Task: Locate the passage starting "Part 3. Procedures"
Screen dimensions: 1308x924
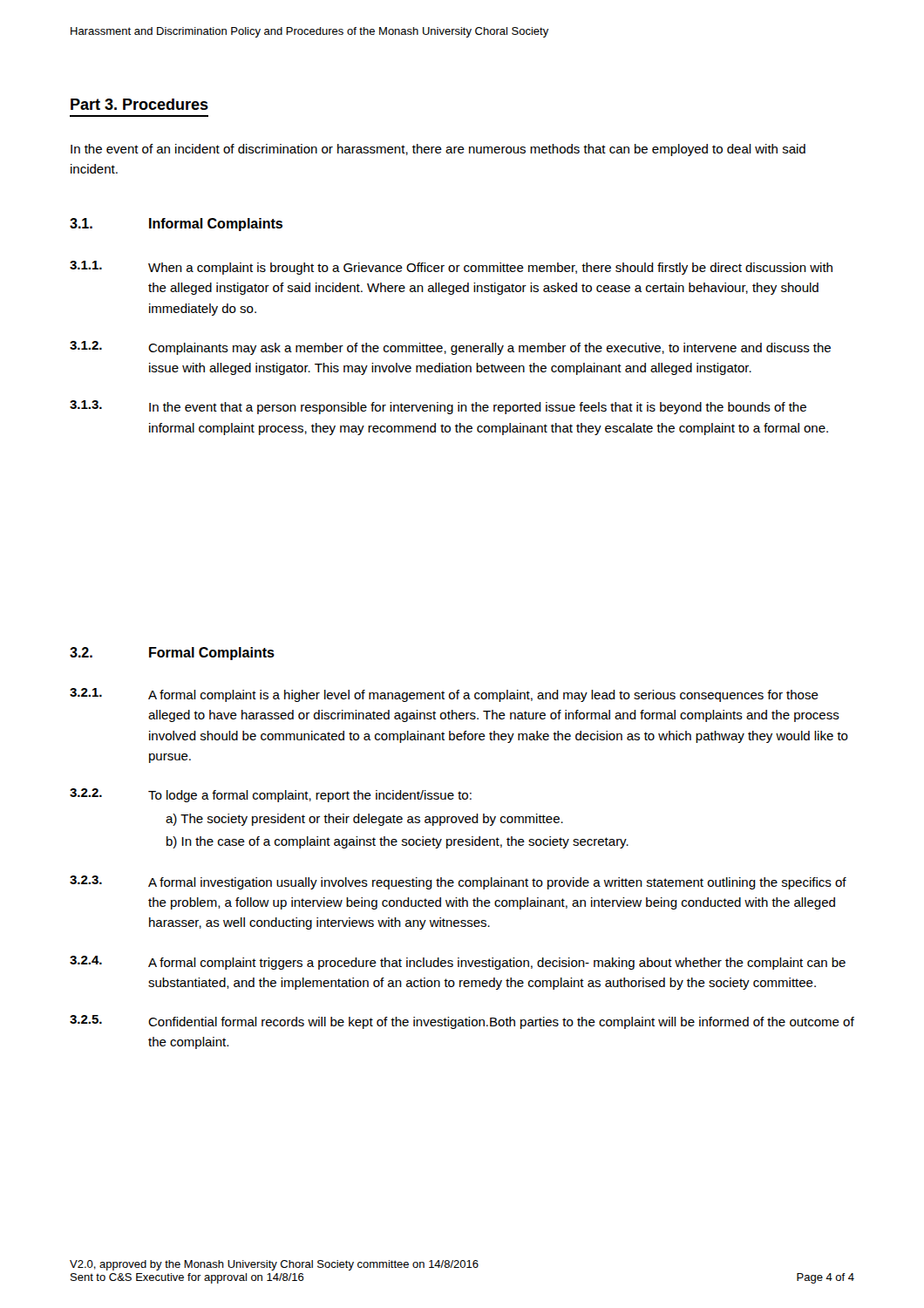Action: 139,105
